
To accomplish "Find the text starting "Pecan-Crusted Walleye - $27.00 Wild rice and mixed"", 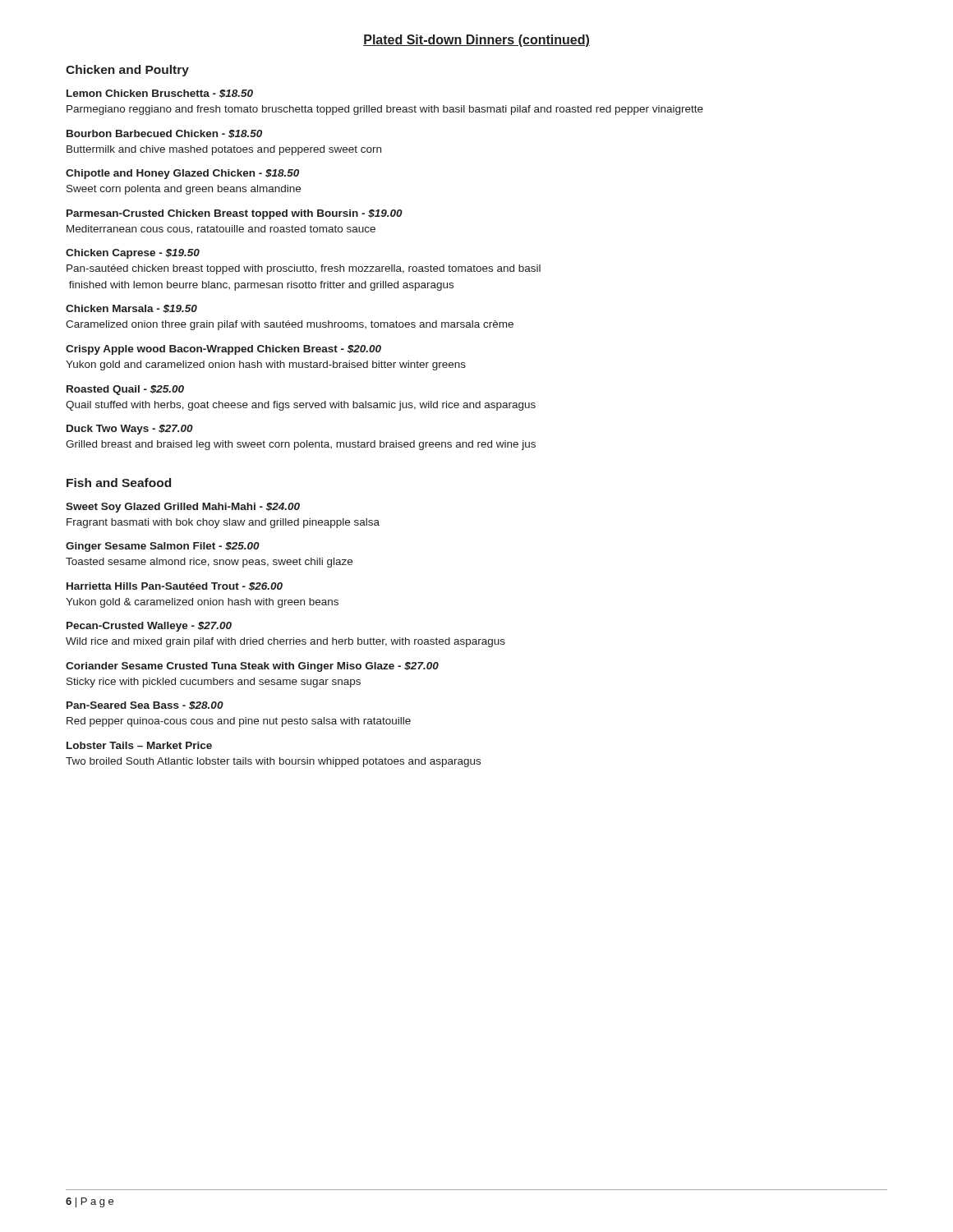I will [x=476, y=635].
